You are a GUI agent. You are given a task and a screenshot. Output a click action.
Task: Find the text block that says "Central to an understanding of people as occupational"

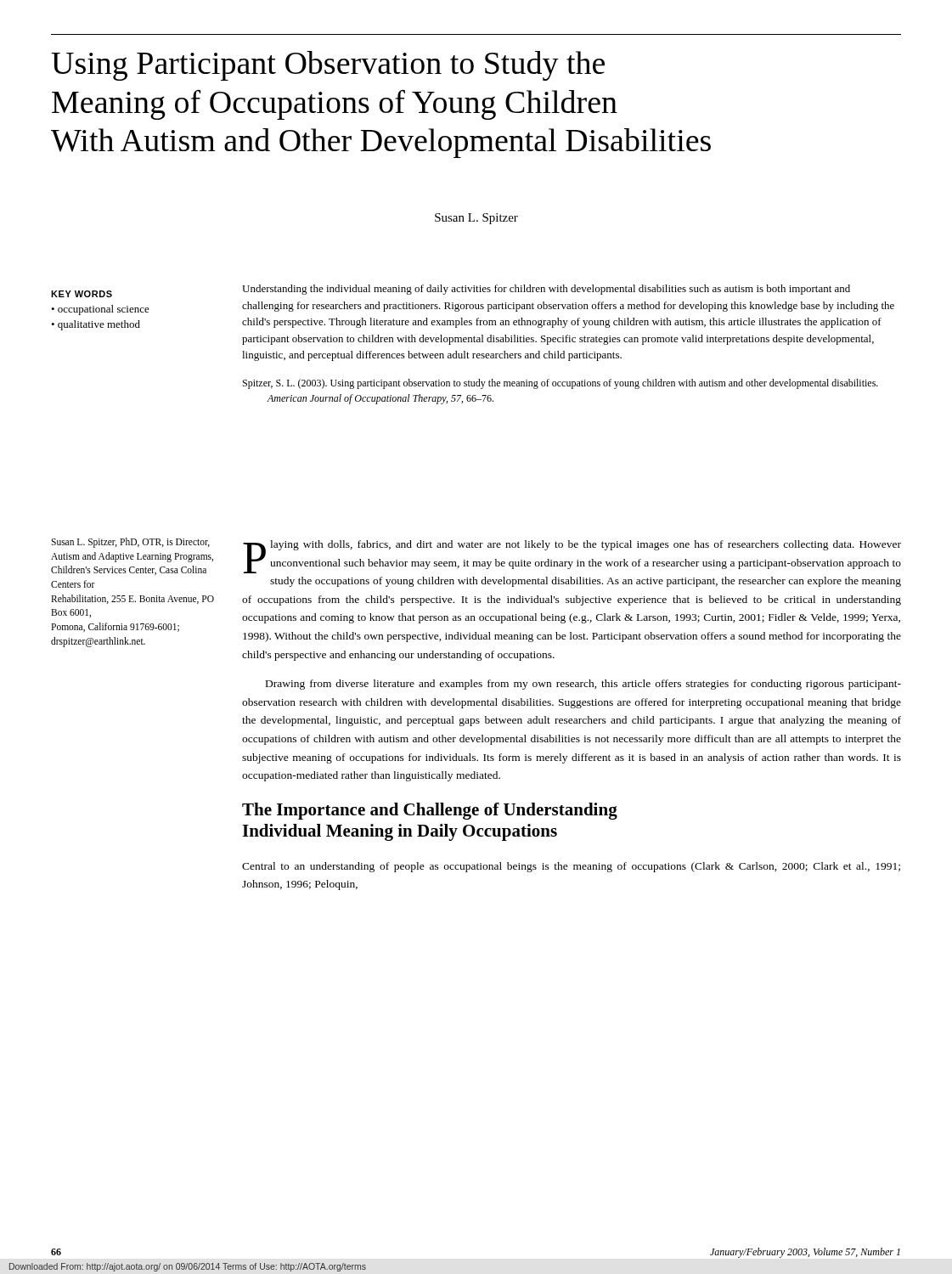[572, 875]
